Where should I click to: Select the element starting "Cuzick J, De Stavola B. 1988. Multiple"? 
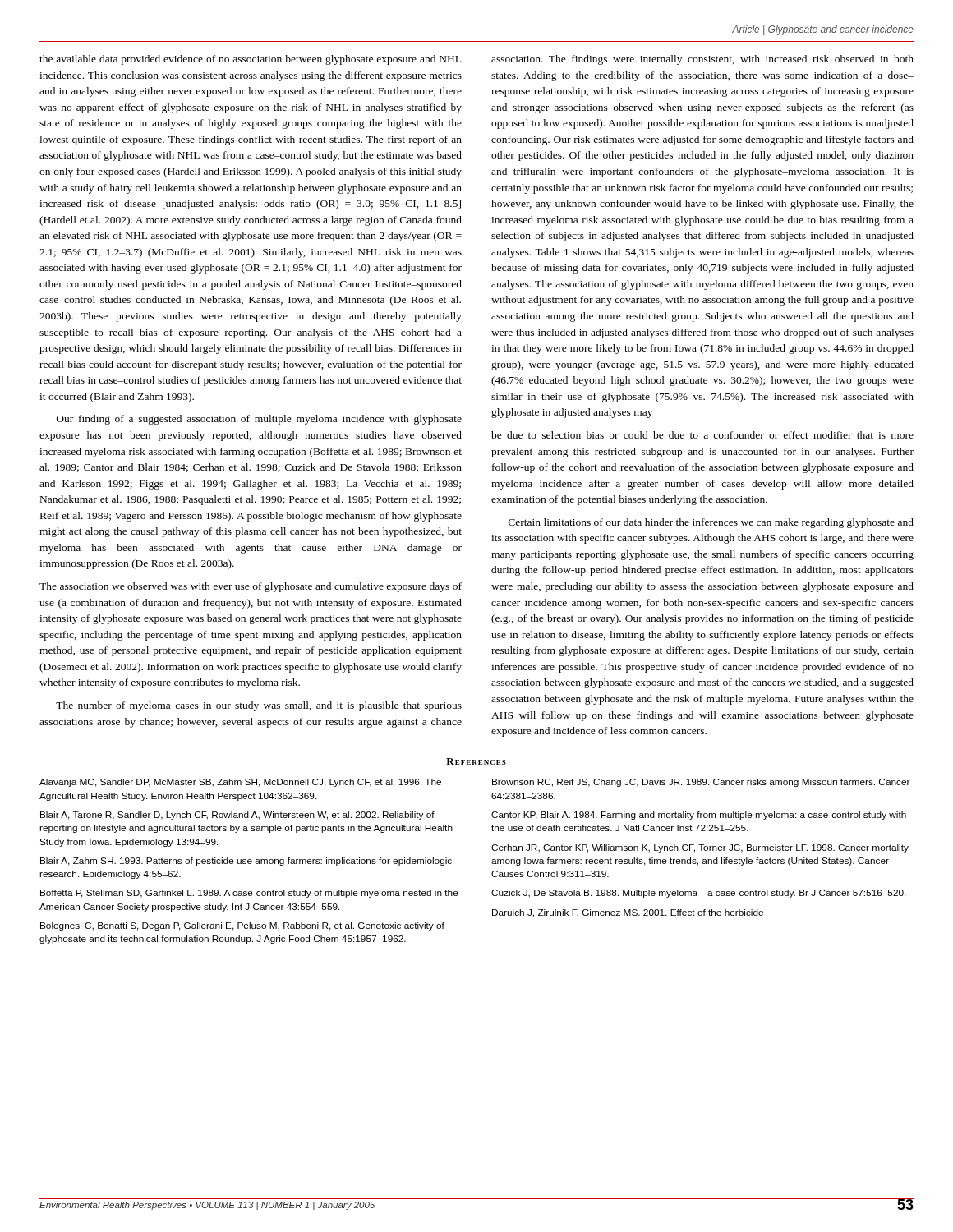pyautogui.click(x=699, y=893)
